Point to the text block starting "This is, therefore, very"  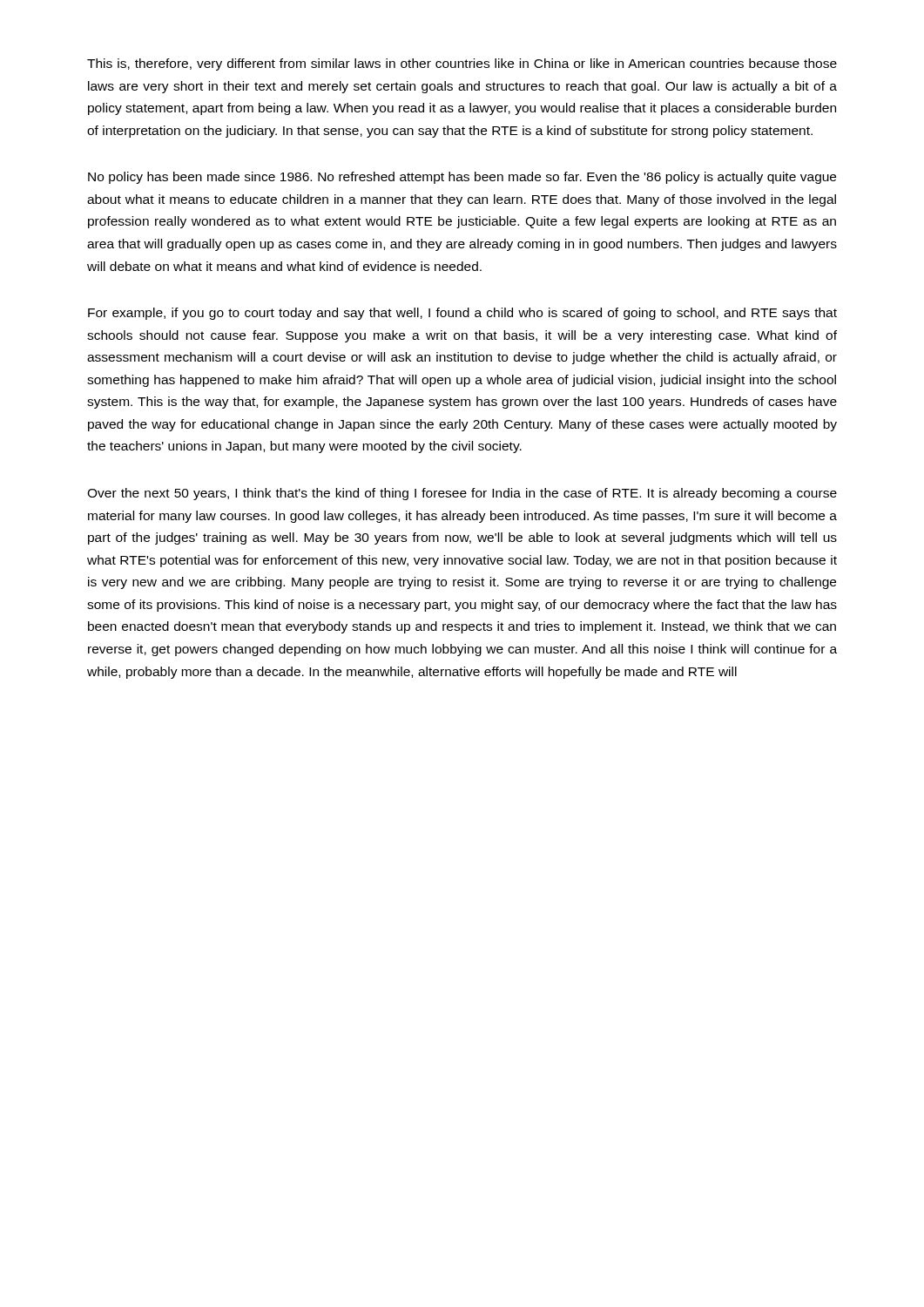point(462,97)
